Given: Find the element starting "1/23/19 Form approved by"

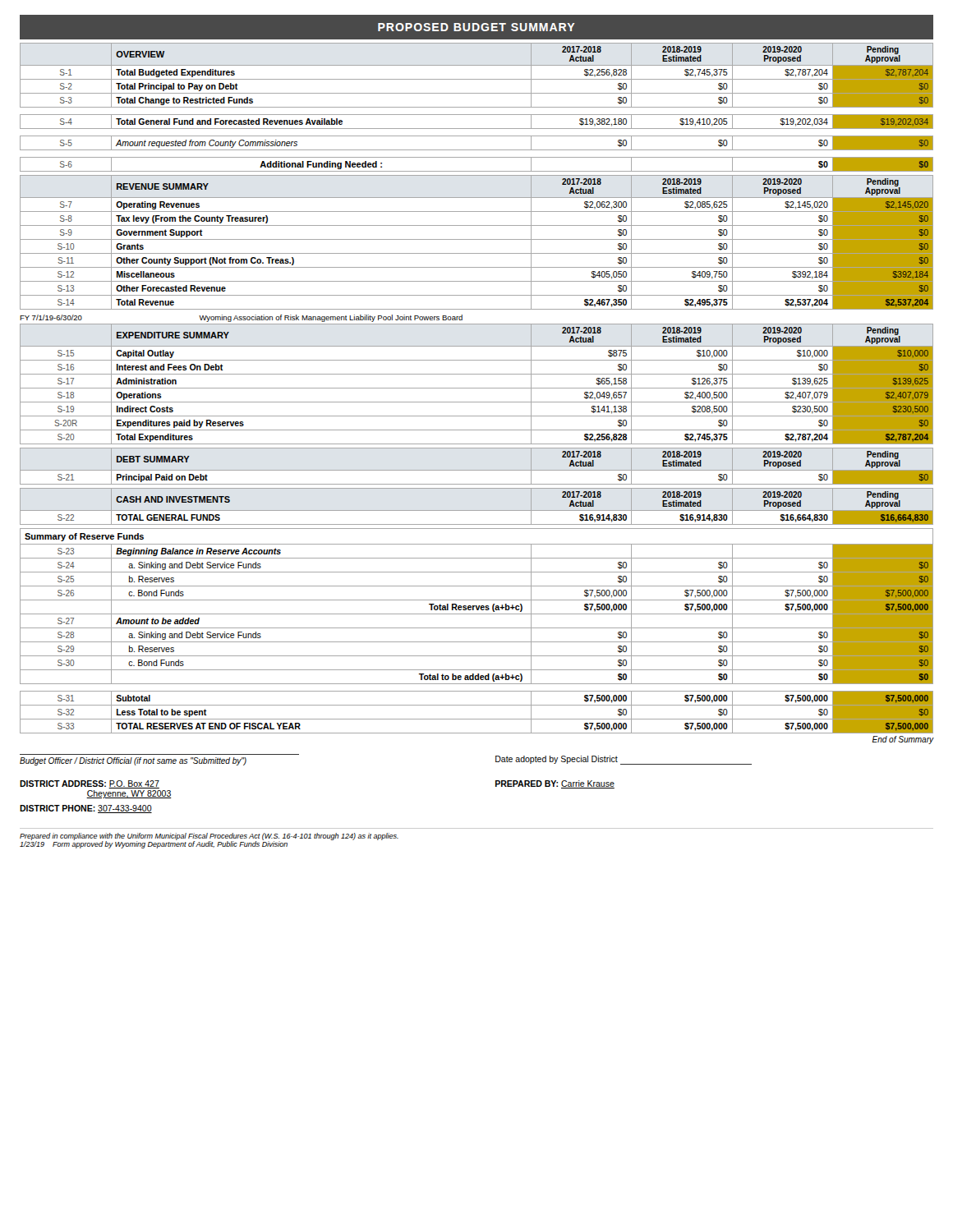Looking at the screenshot, I should (x=154, y=844).
